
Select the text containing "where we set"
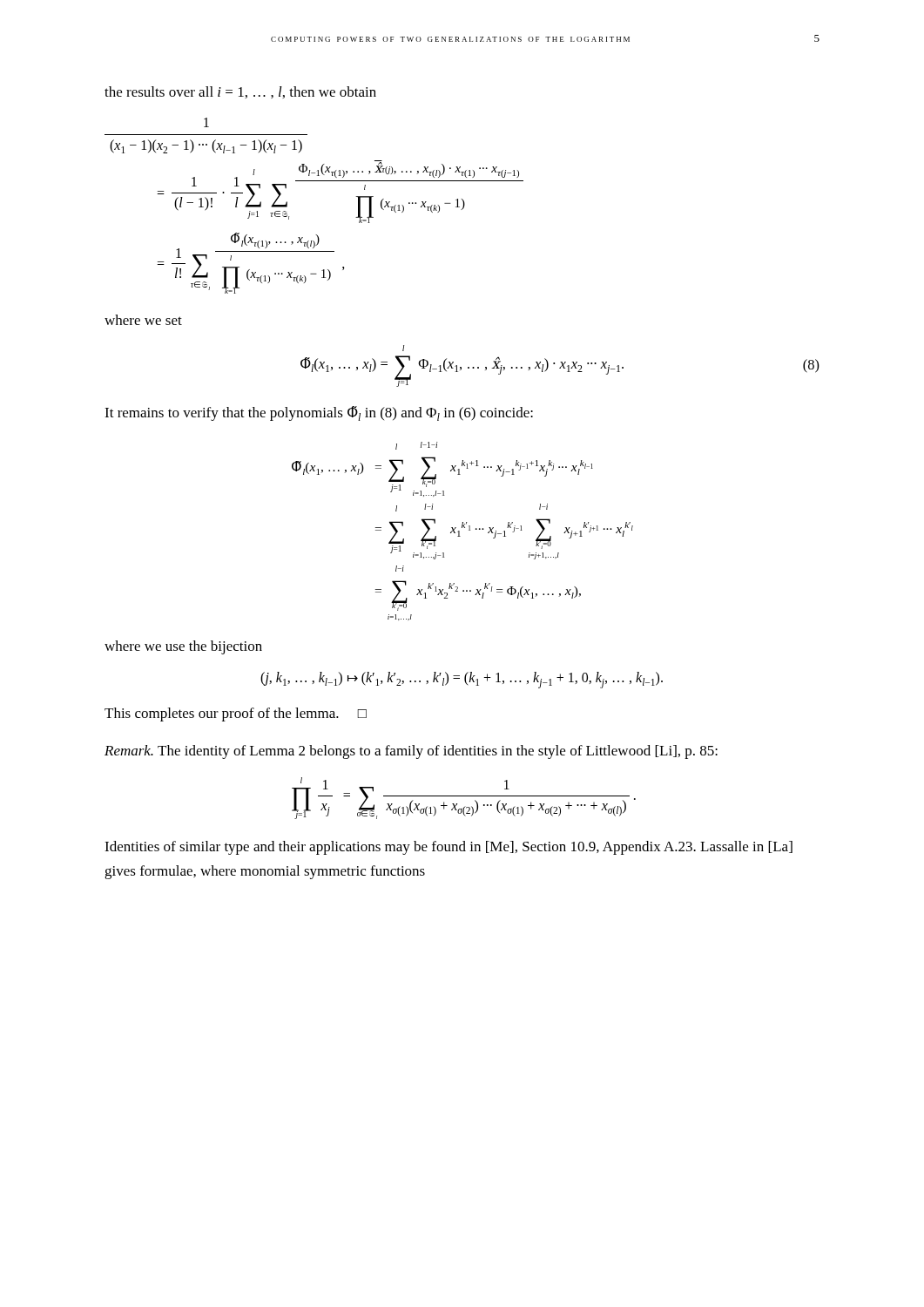[x=143, y=321]
